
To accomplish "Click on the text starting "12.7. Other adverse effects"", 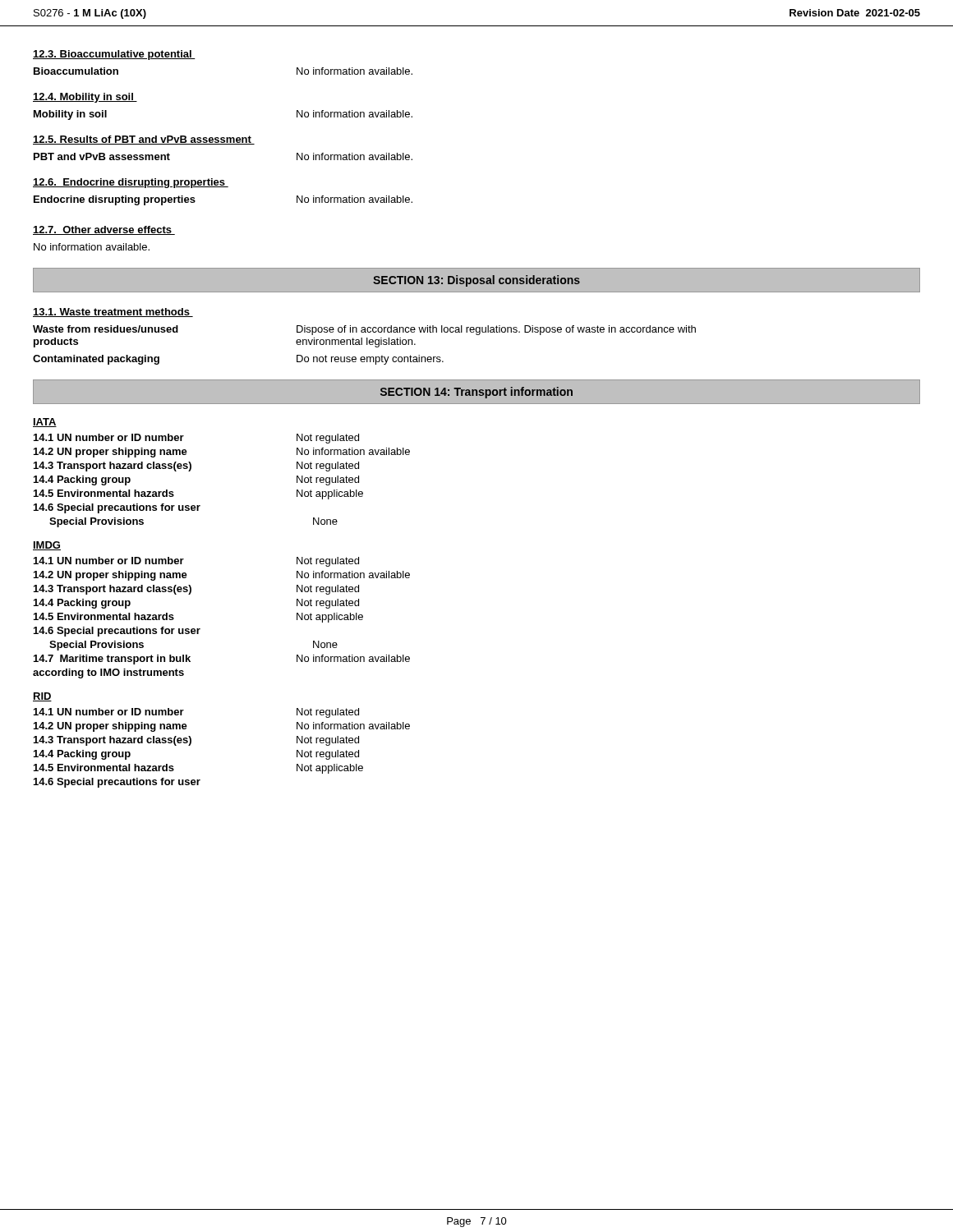I will (x=104, y=230).
